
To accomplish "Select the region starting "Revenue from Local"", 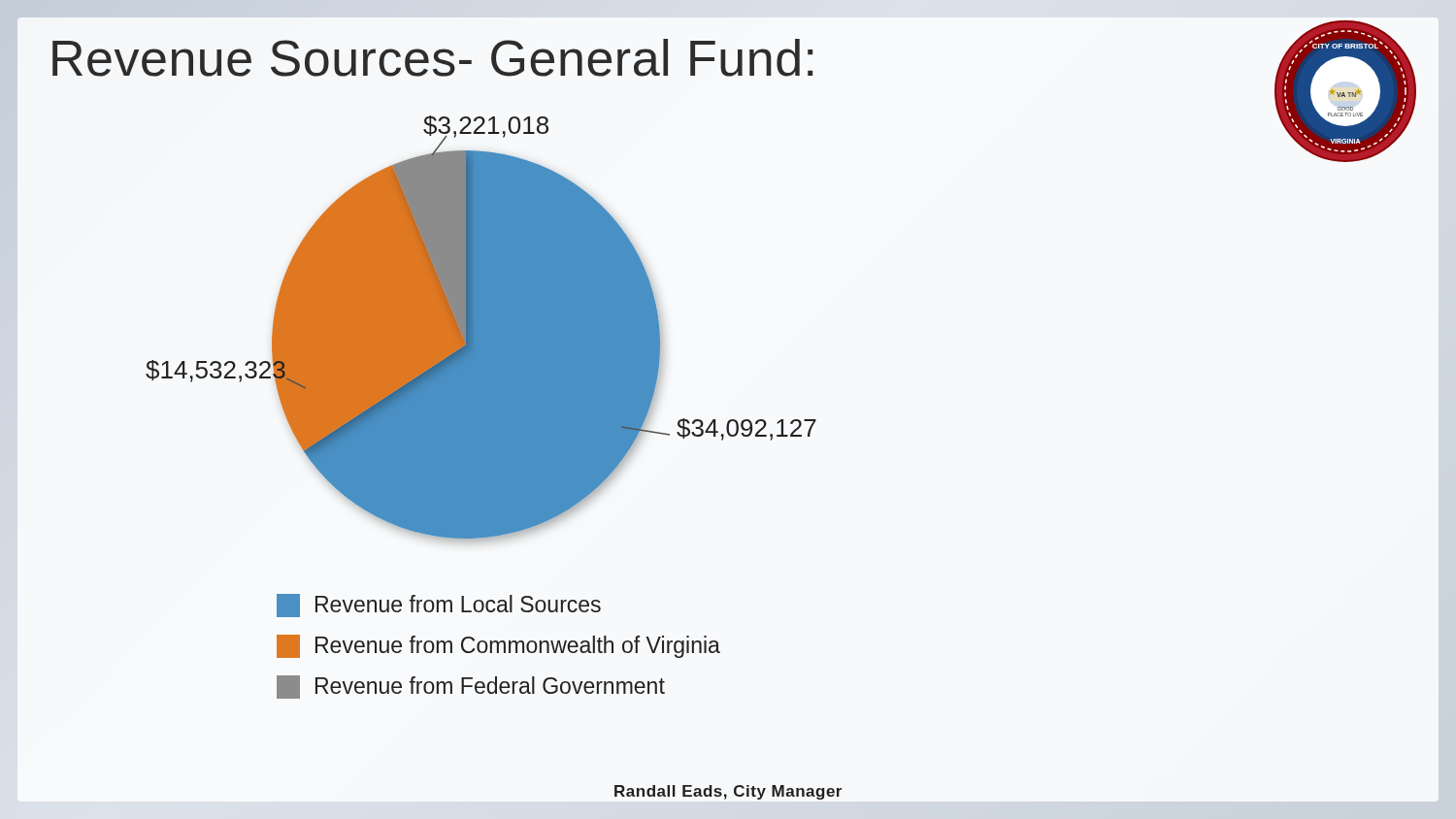I will (439, 605).
